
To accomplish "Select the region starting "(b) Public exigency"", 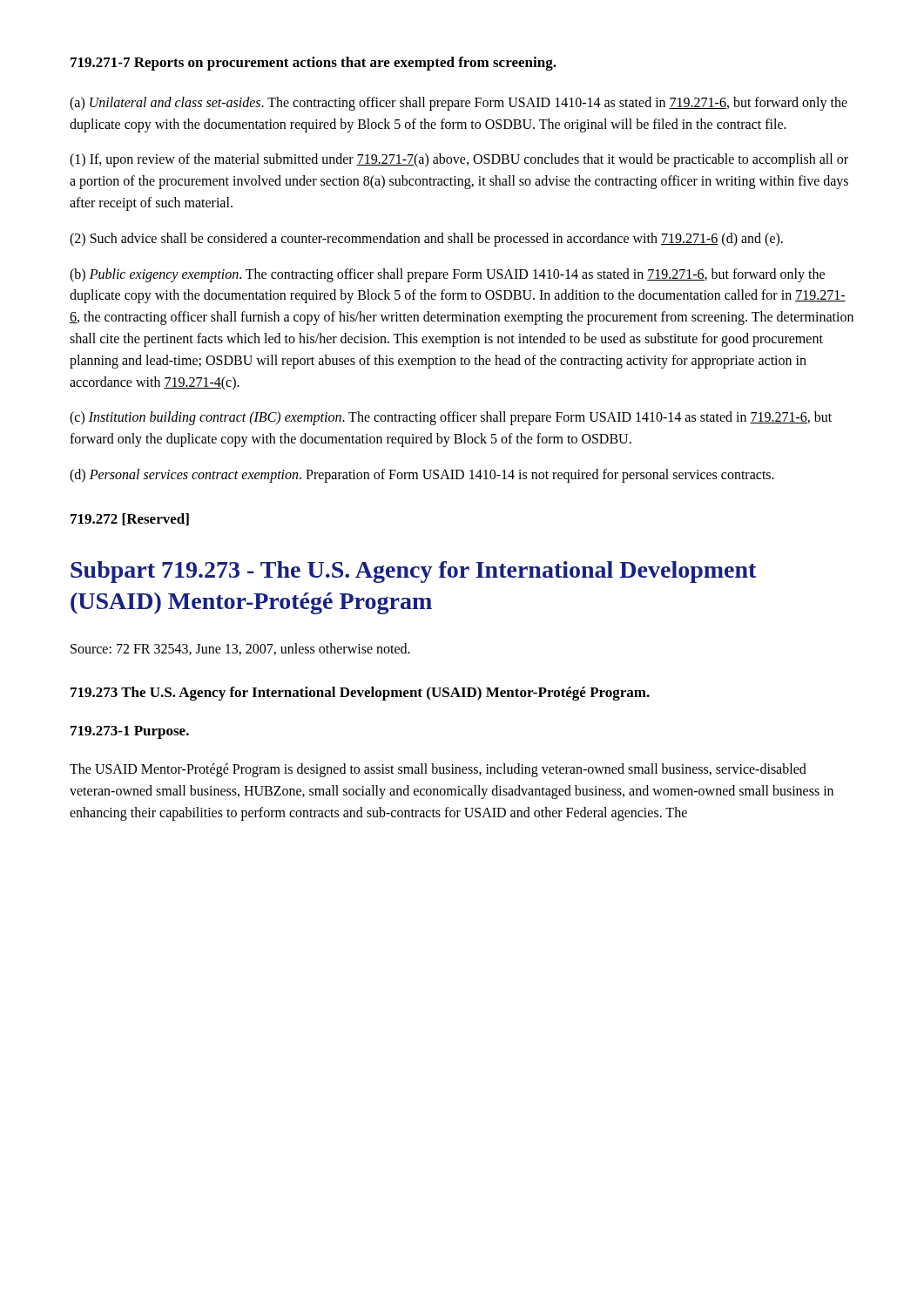I will pyautogui.click(x=462, y=328).
